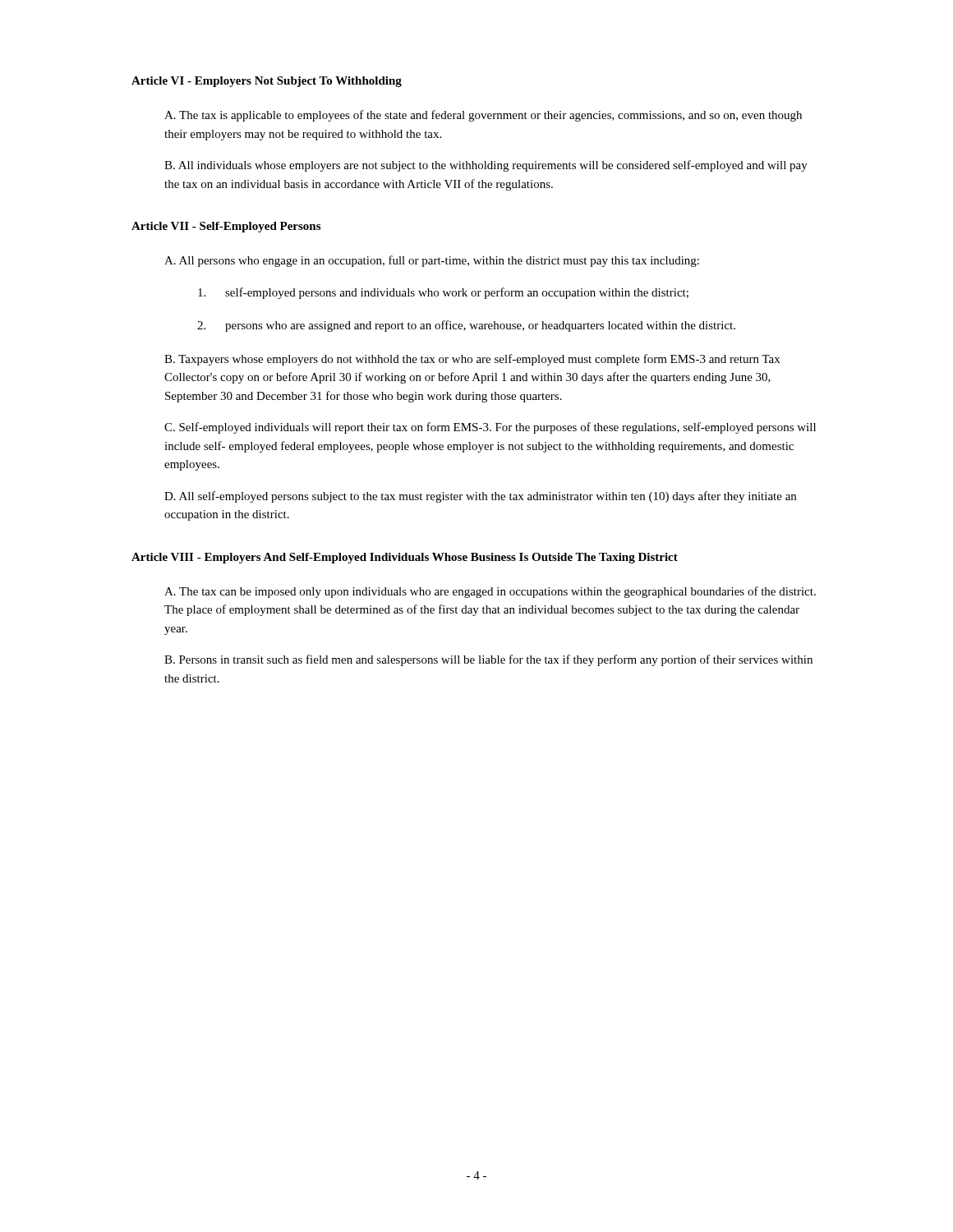The image size is (953, 1232).
Task: Find the text block that says "B. Taxpayers whose employers"
Action: point(472,377)
